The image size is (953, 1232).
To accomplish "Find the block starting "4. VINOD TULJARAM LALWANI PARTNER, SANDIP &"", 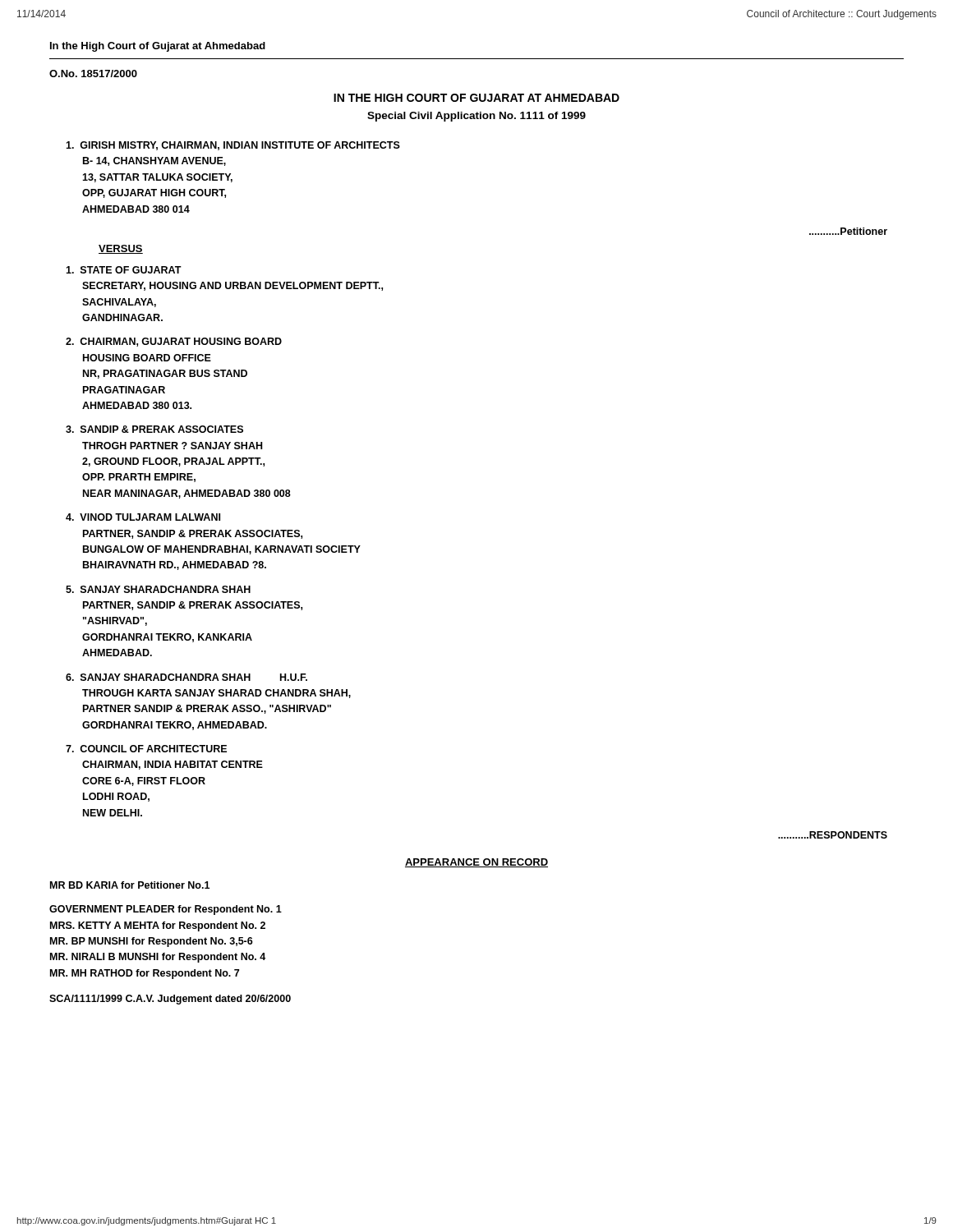I will tap(143, 517).
